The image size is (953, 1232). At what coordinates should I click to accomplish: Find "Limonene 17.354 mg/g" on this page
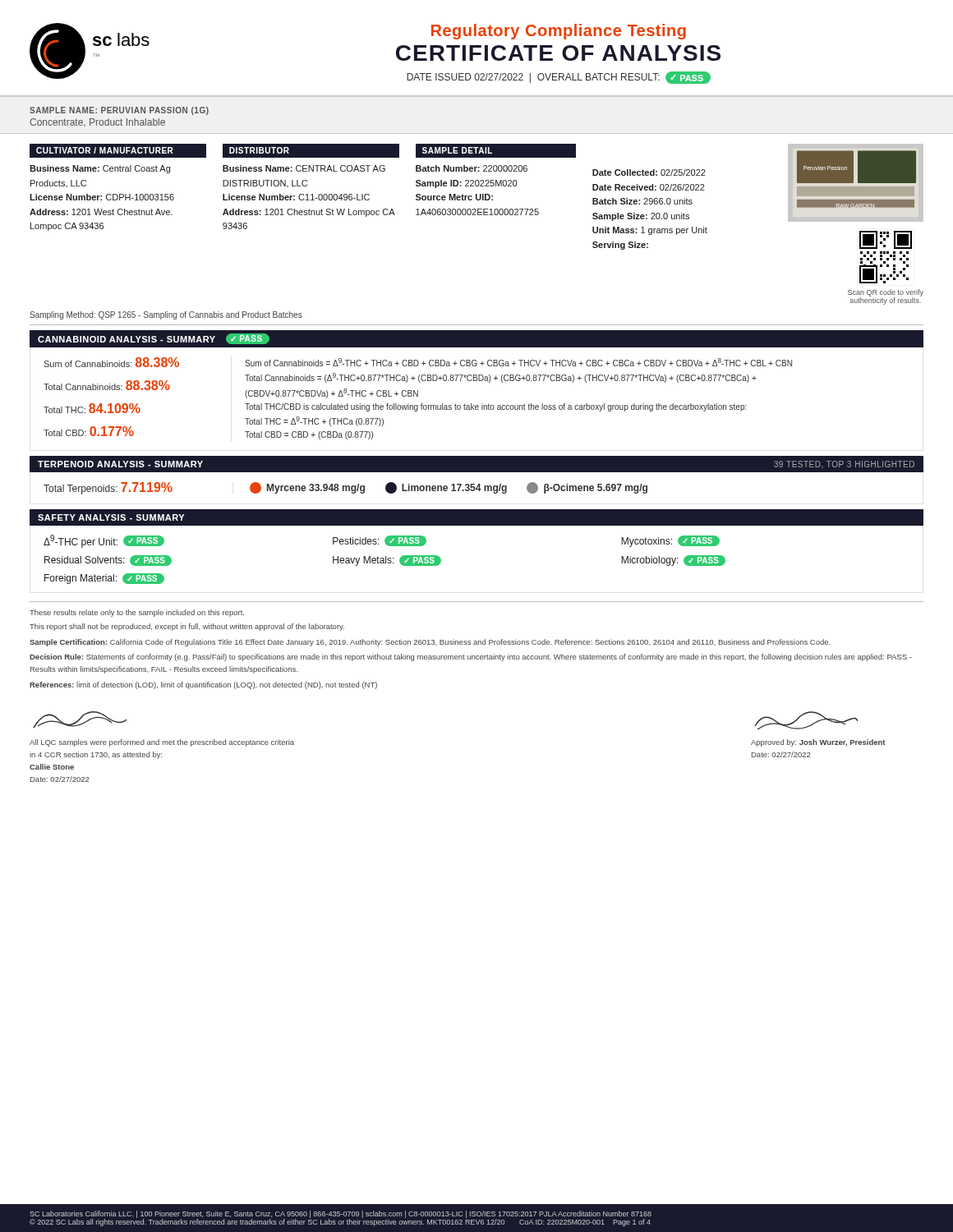pyautogui.click(x=446, y=488)
